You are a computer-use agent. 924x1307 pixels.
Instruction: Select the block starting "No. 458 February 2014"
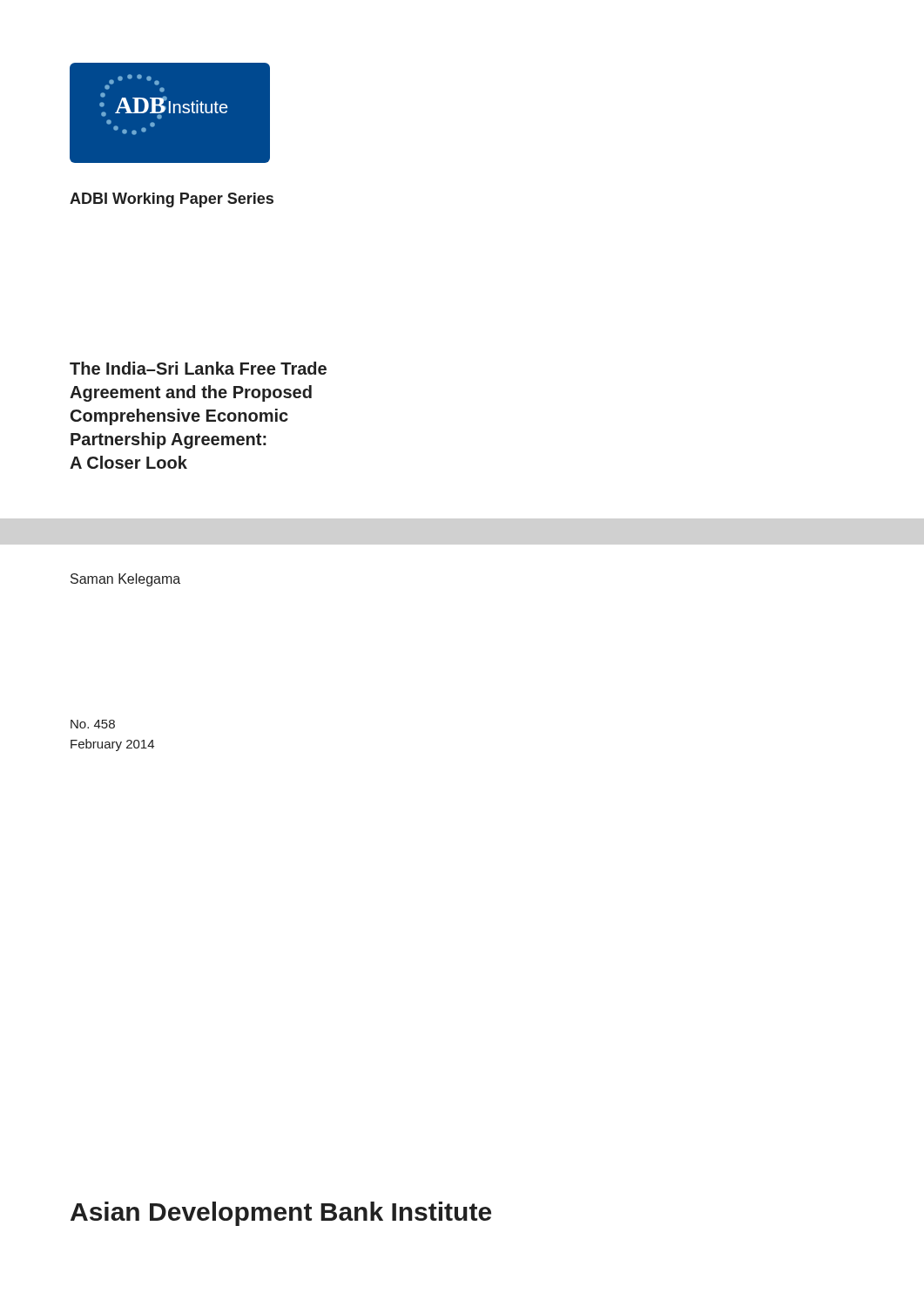[x=112, y=733]
